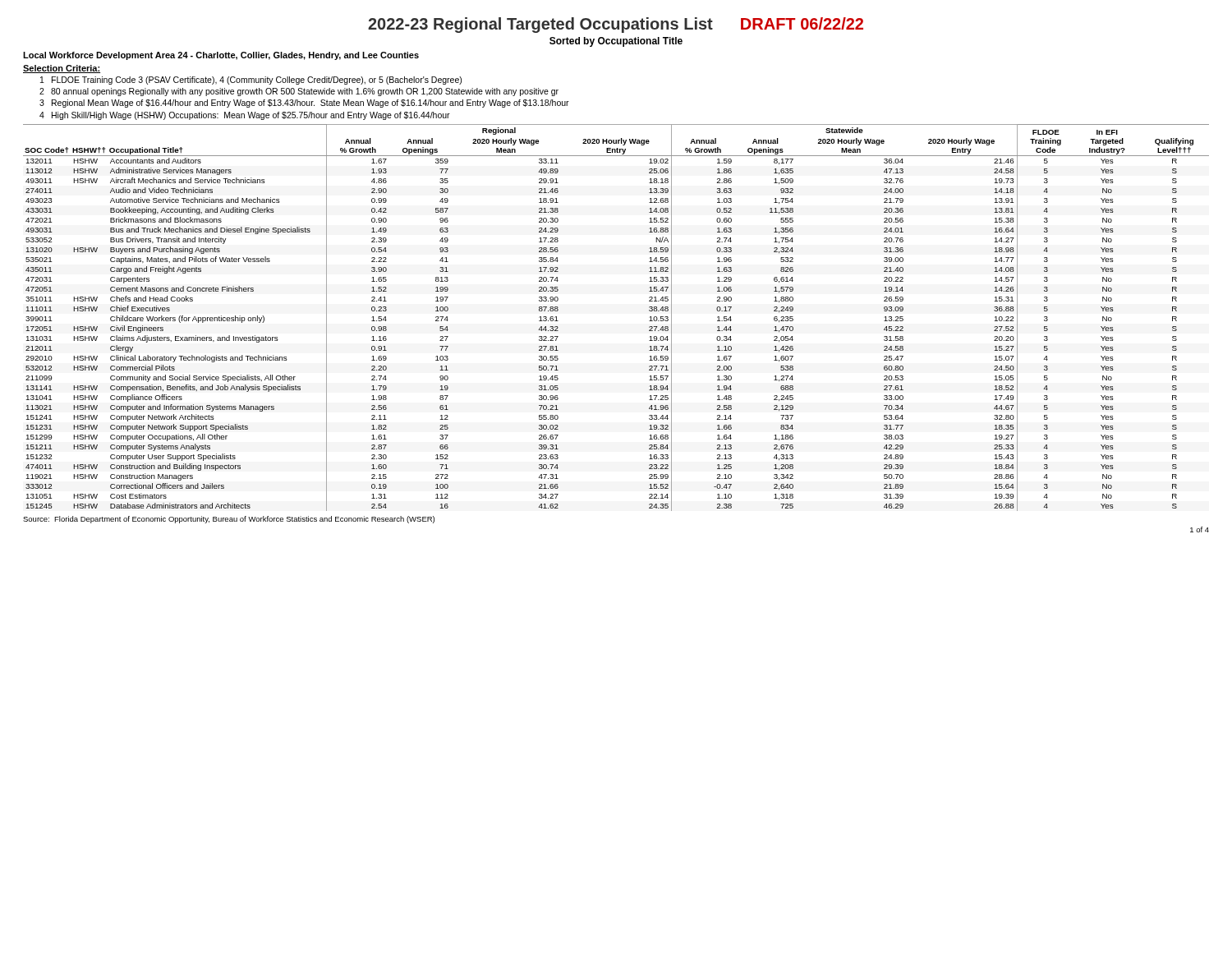Locate the block of text that opens with "4High Skill/High Wage (HSHW) Occupations:"
This screenshot has width=1232, height=953.
(x=245, y=115)
